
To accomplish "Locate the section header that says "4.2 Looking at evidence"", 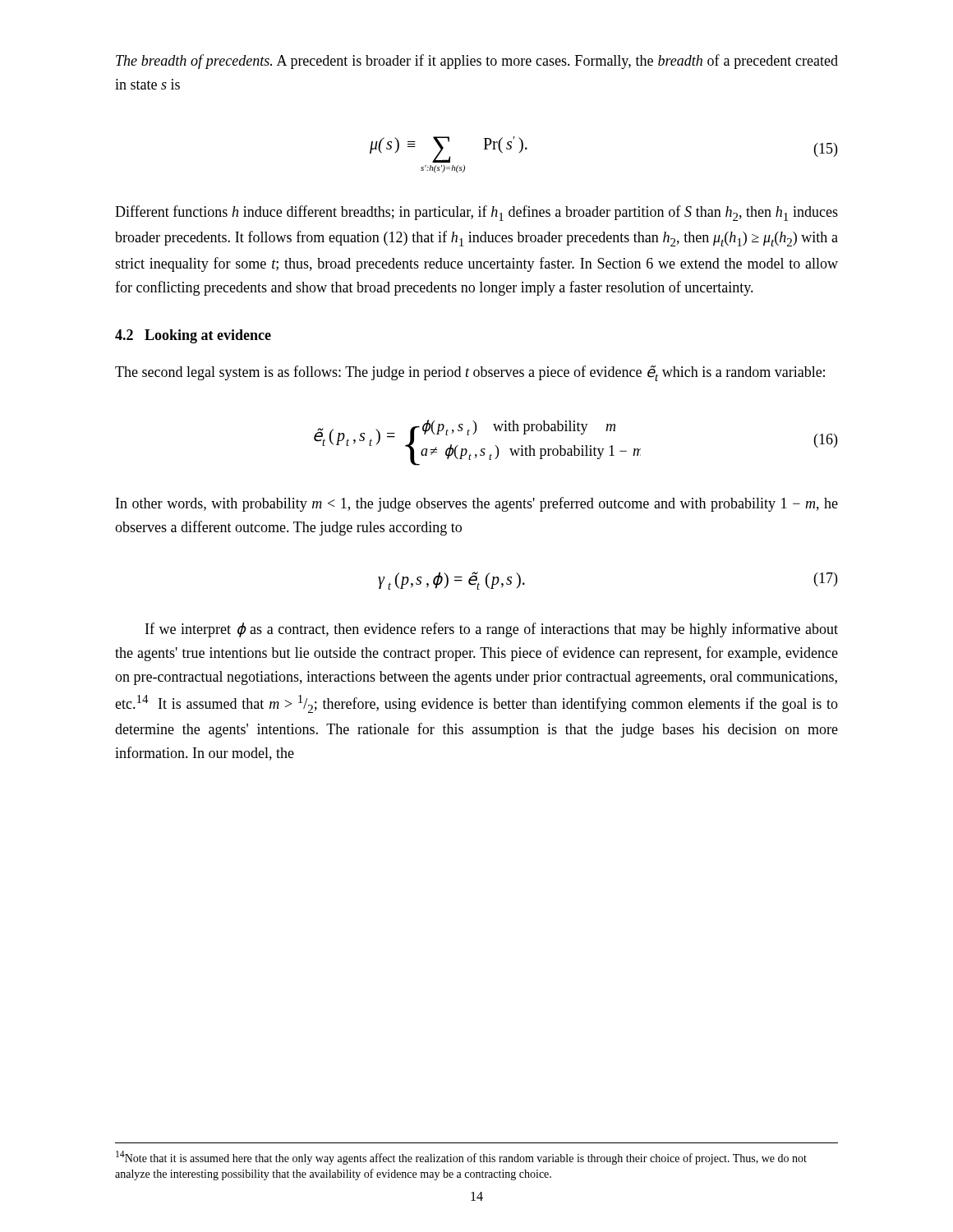I will pyautogui.click(x=193, y=335).
